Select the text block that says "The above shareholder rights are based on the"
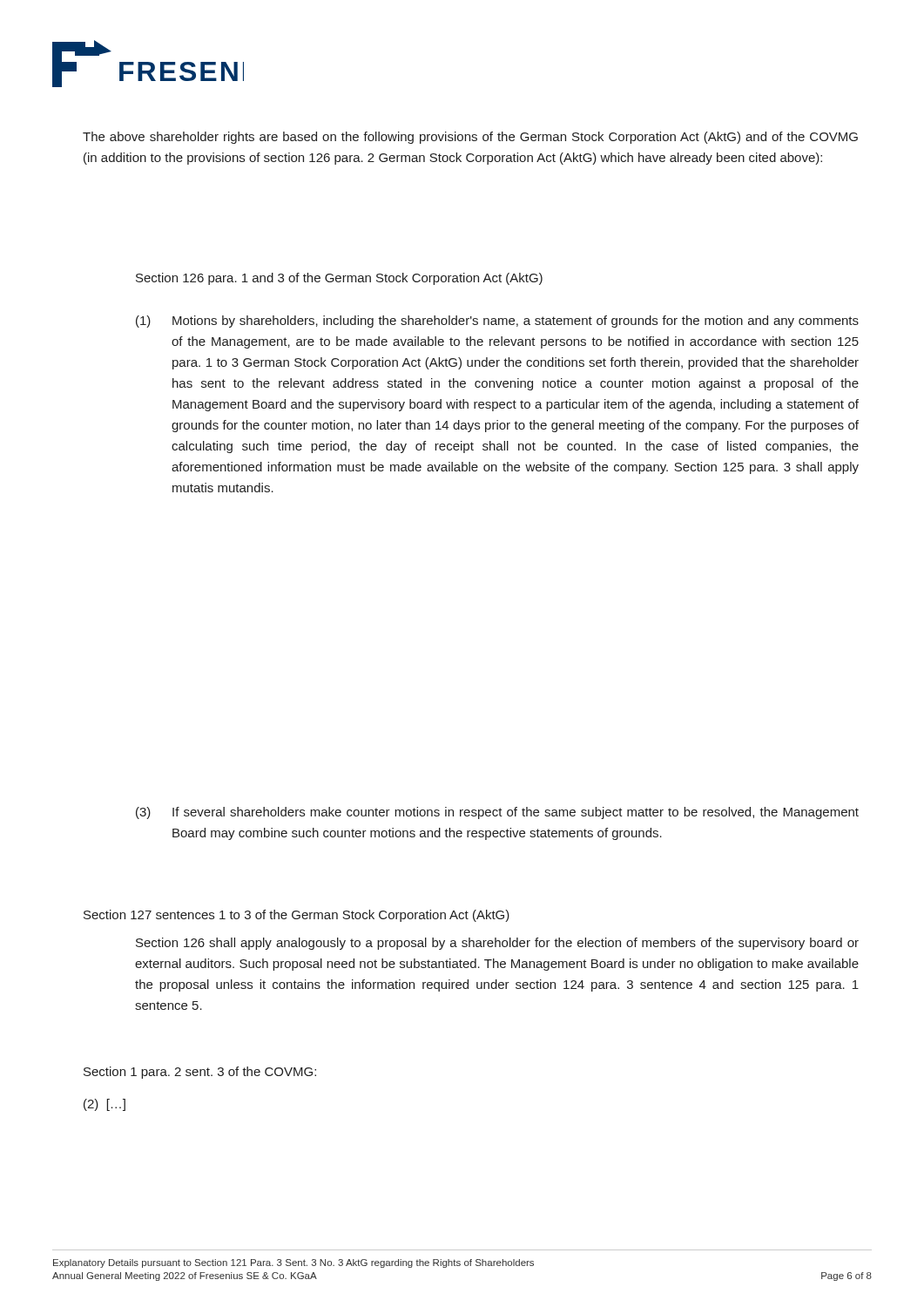924x1307 pixels. tap(471, 147)
